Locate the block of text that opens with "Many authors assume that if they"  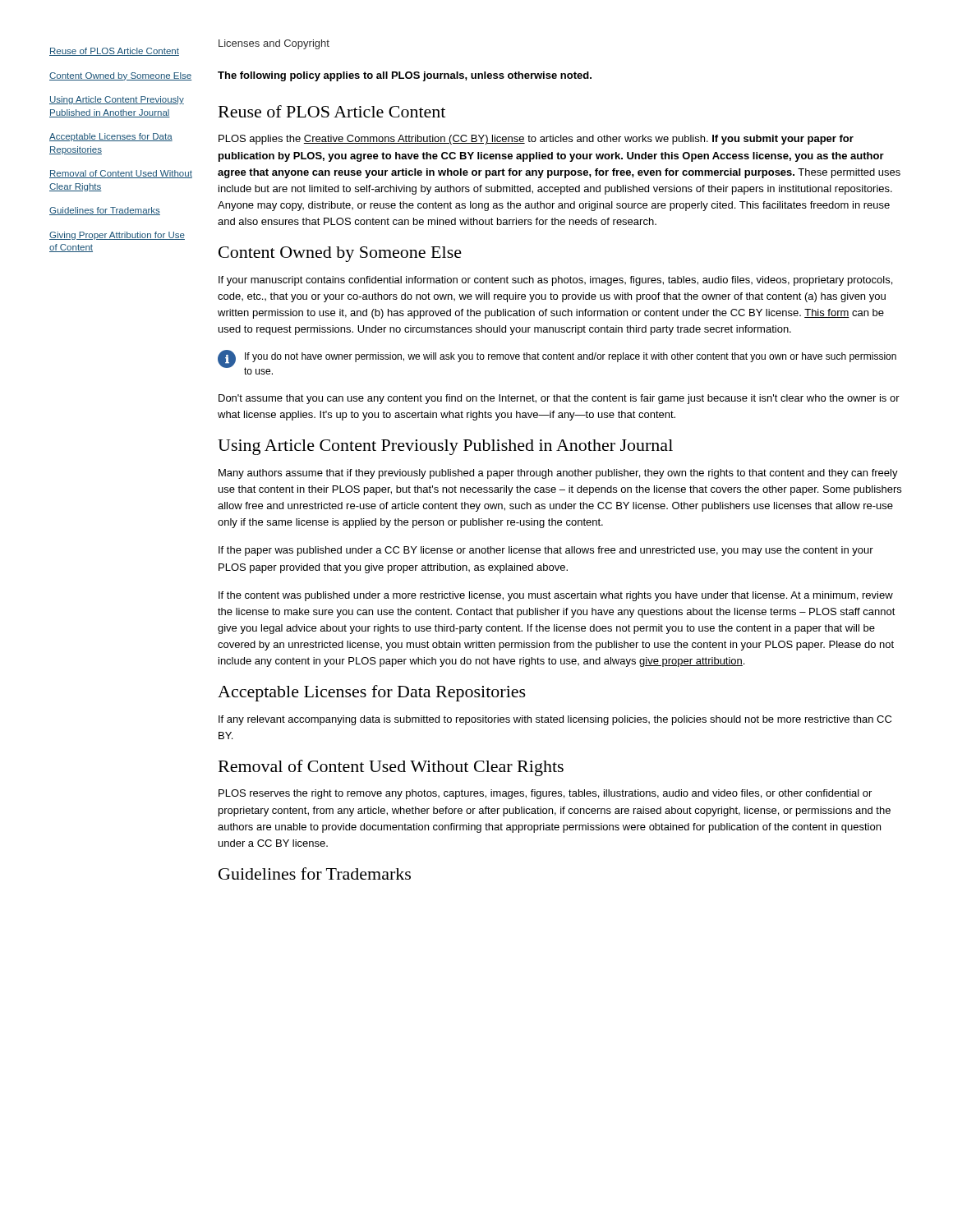(560, 497)
